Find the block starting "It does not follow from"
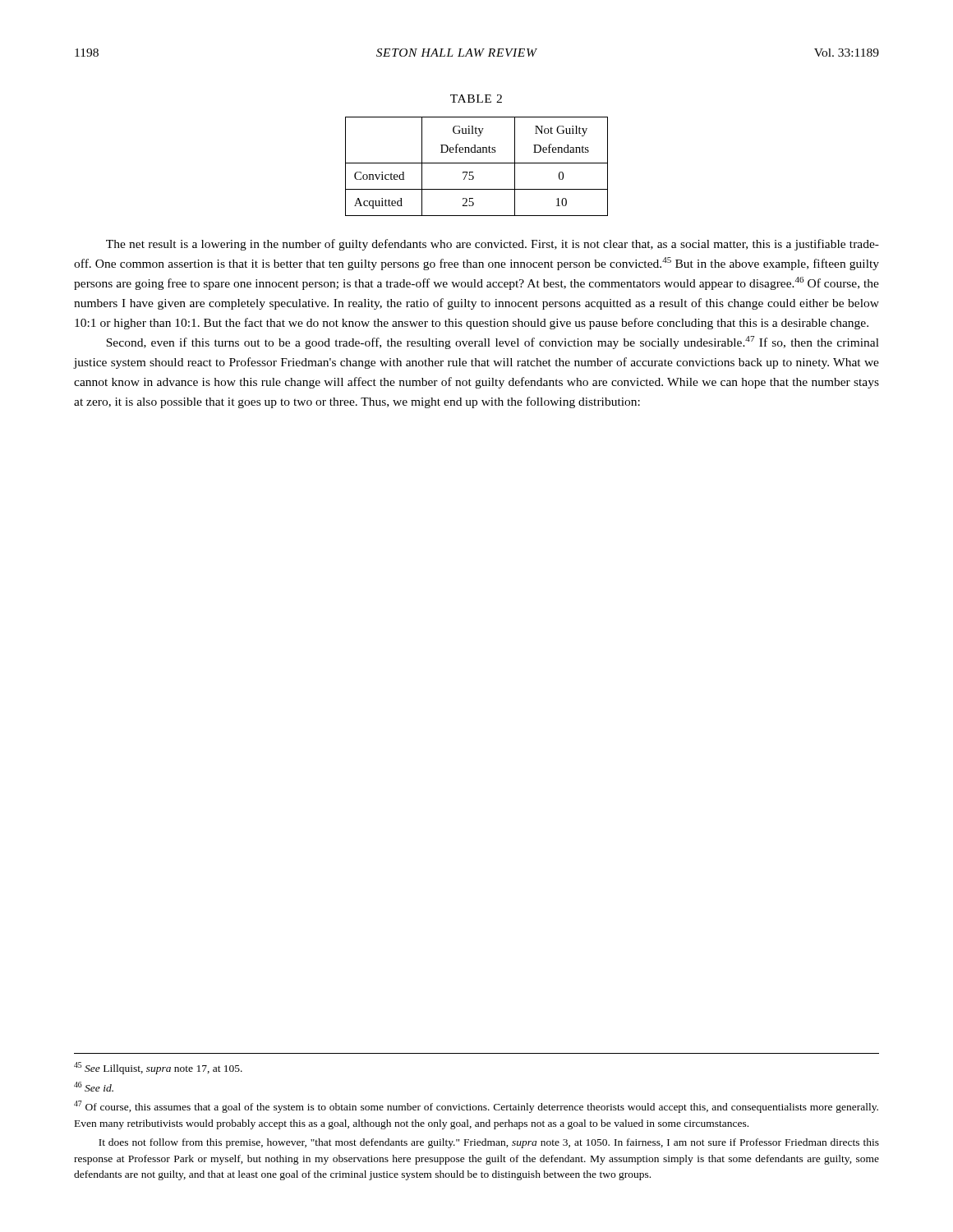953x1232 pixels. [x=476, y=1158]
